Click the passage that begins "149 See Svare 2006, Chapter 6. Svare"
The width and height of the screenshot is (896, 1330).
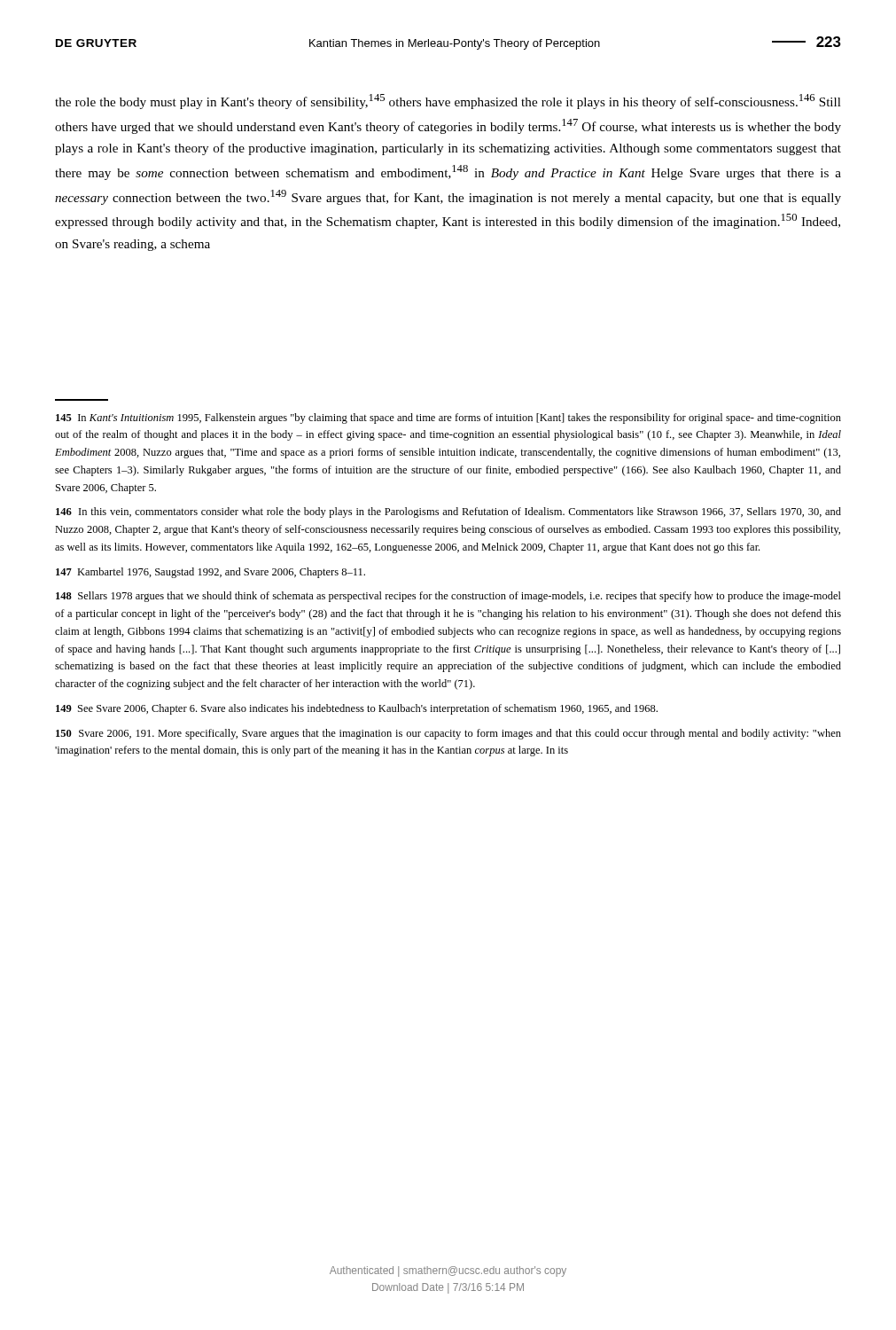[357, 708]
